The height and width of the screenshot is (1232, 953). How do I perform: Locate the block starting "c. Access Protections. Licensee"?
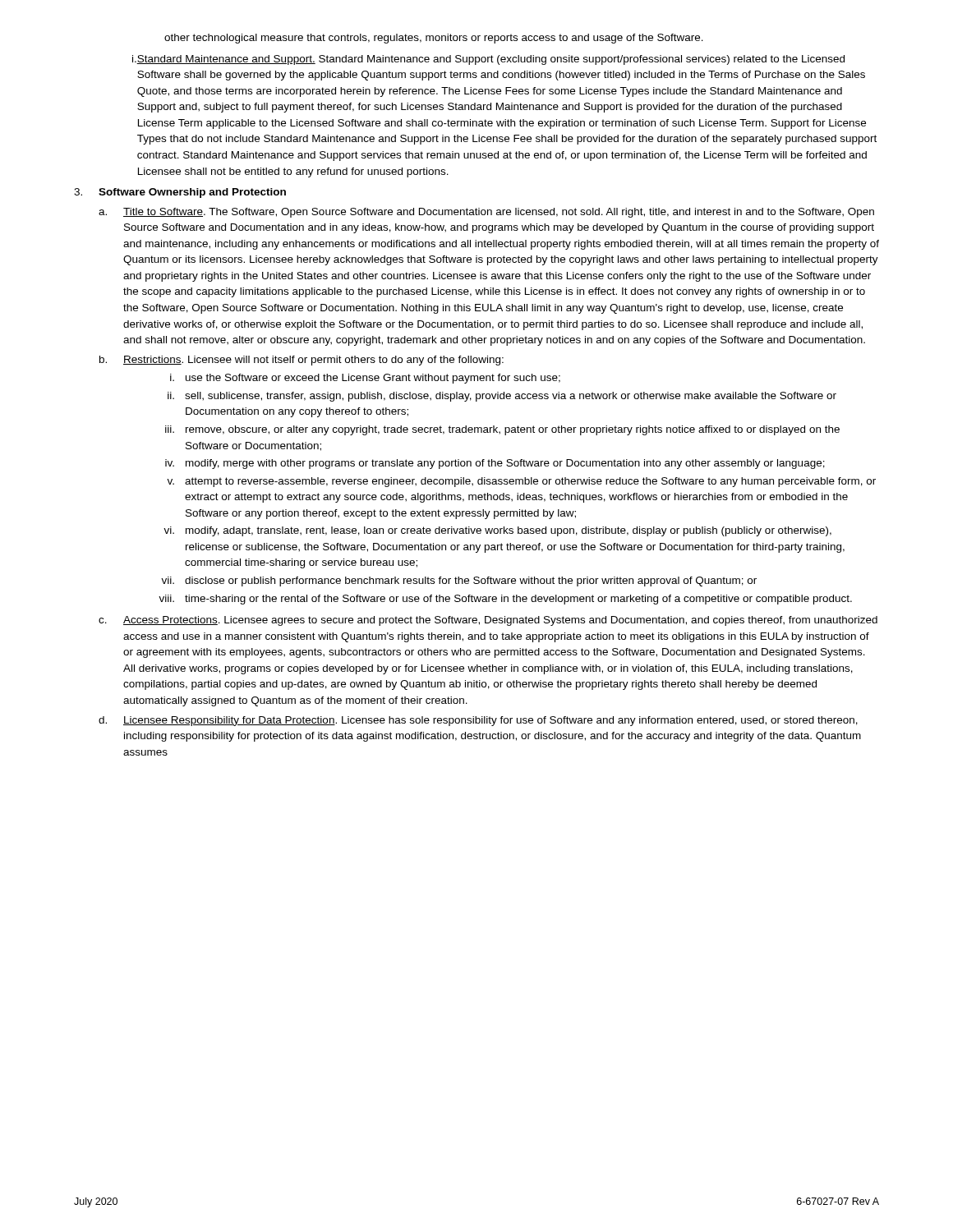click(489, 660)
